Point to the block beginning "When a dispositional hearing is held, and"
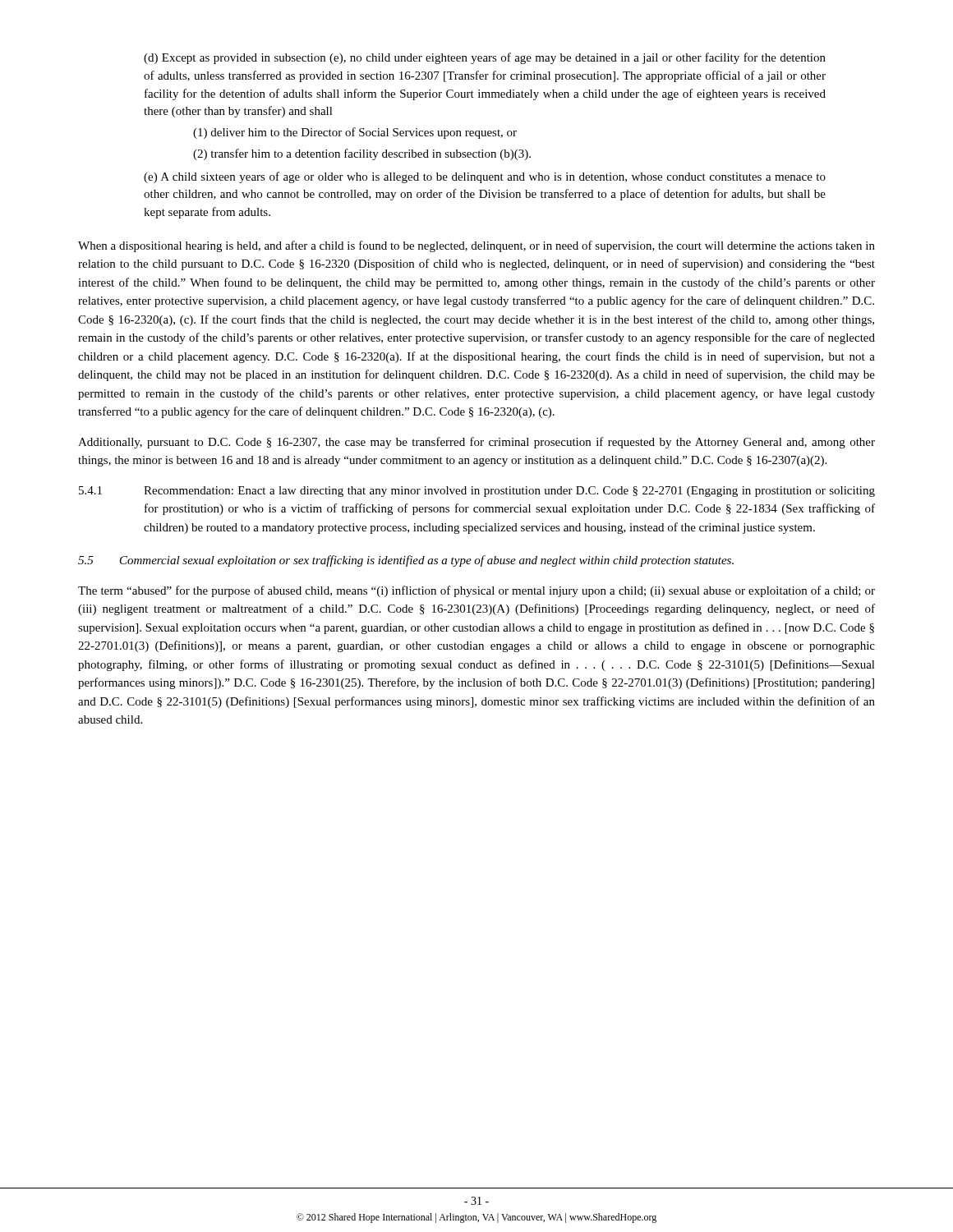The width and height of the screenshot is (953, 1232). click(476, 329)
